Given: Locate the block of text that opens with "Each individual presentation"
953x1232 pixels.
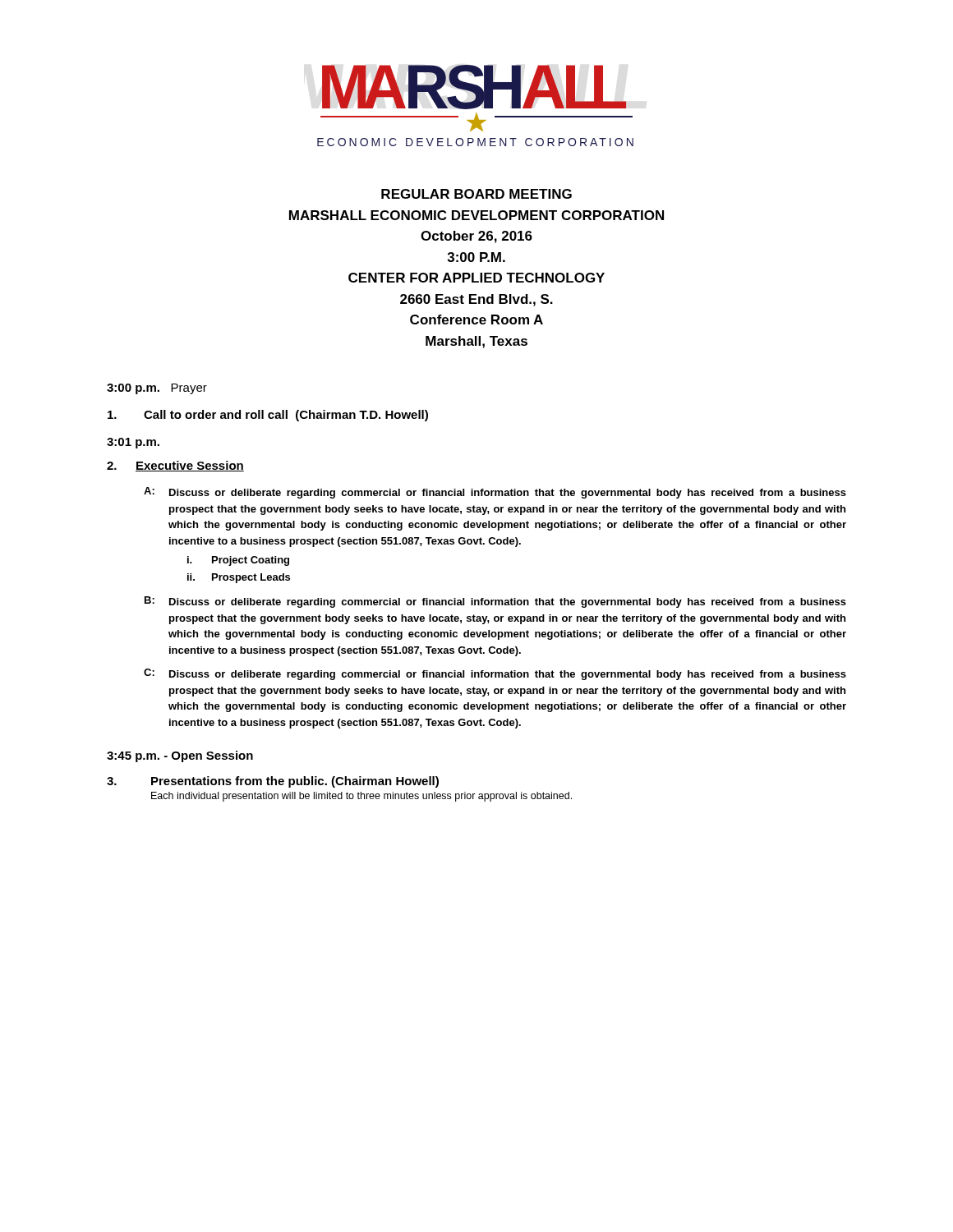Looking at the screenshot, I should coord(362,796).
